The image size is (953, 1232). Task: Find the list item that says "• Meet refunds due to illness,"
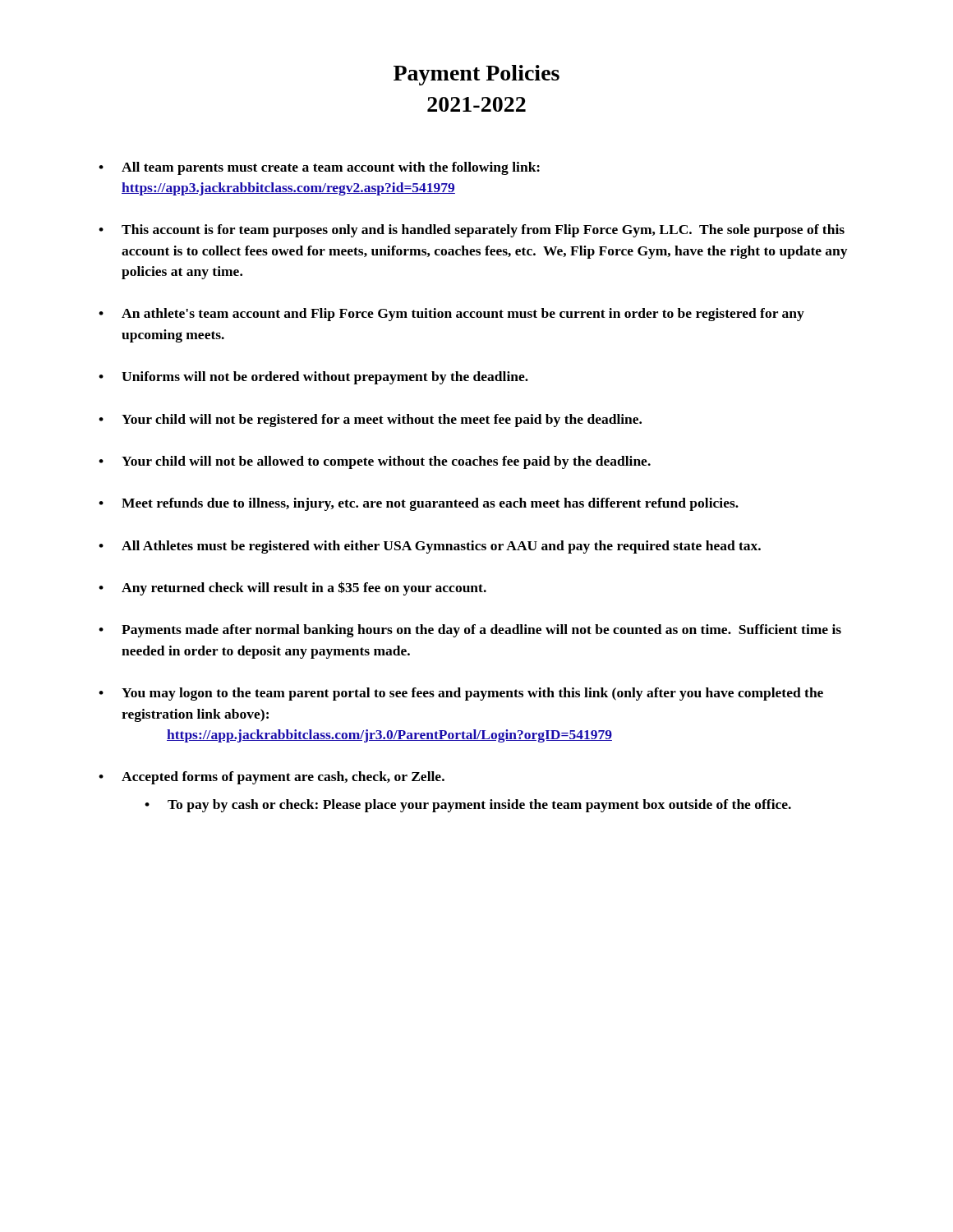476,503
